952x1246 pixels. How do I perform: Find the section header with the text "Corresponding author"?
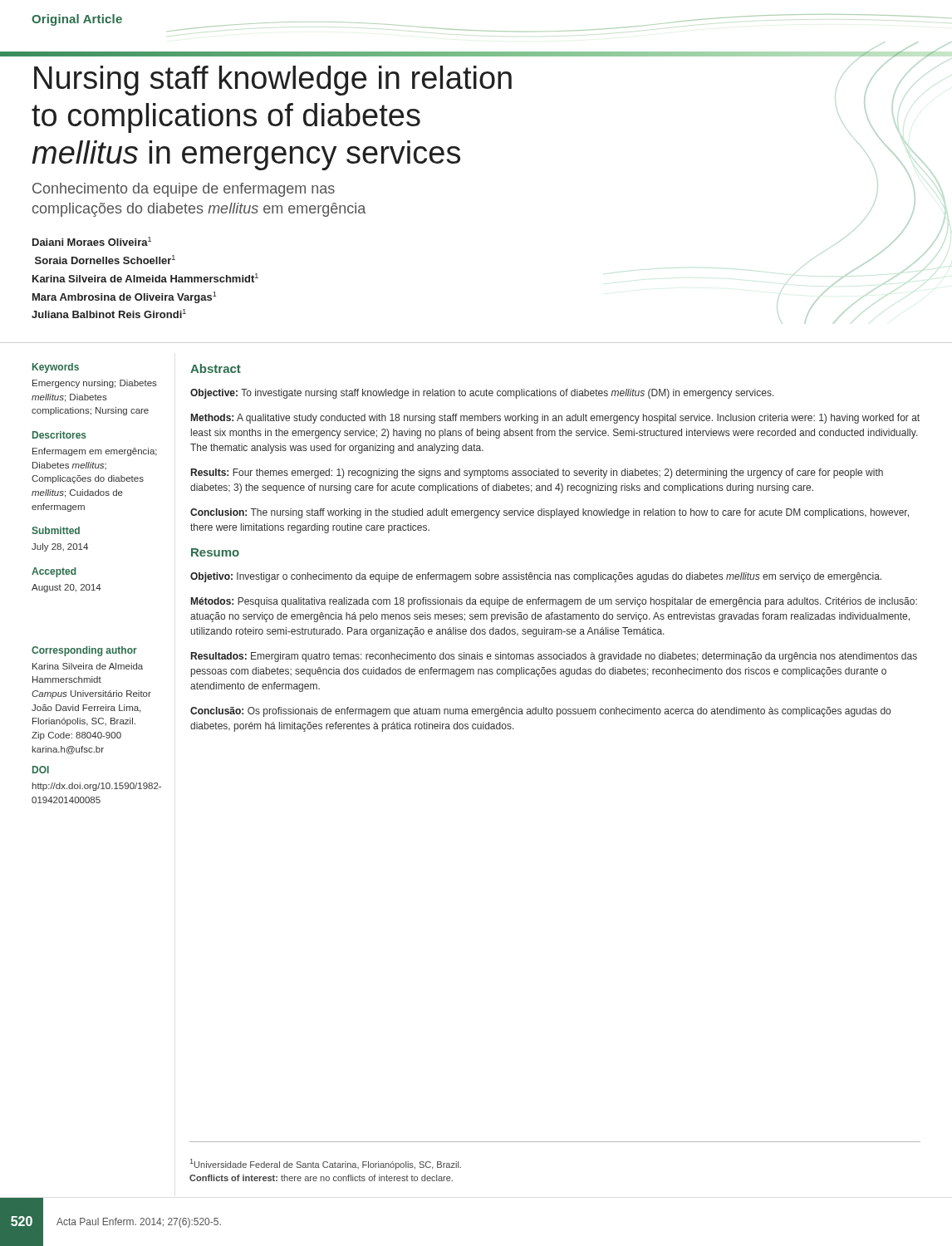(x=84, y=650)
